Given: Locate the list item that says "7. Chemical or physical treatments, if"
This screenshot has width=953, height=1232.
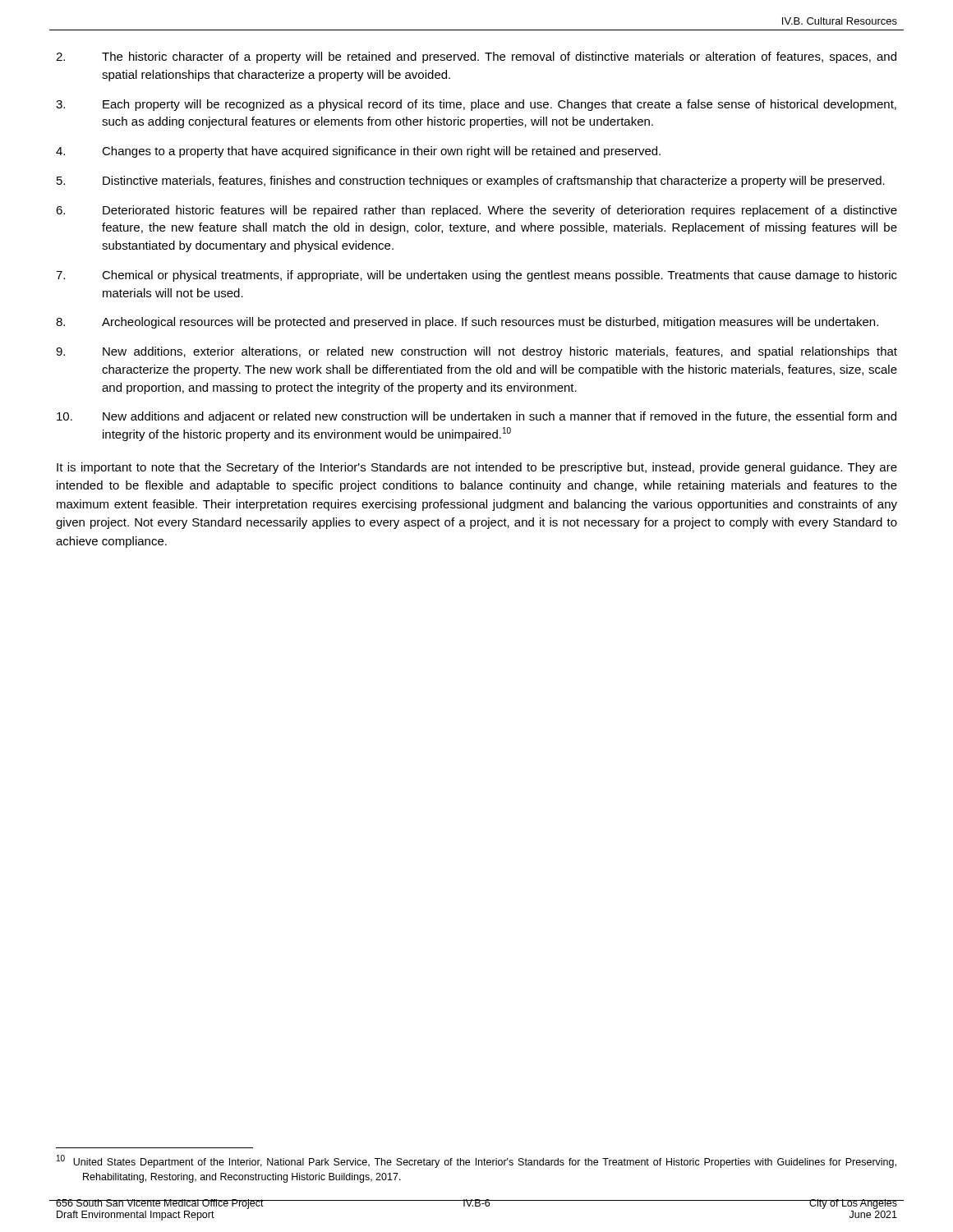Looking at the screenshot, I should click(476, 284).
